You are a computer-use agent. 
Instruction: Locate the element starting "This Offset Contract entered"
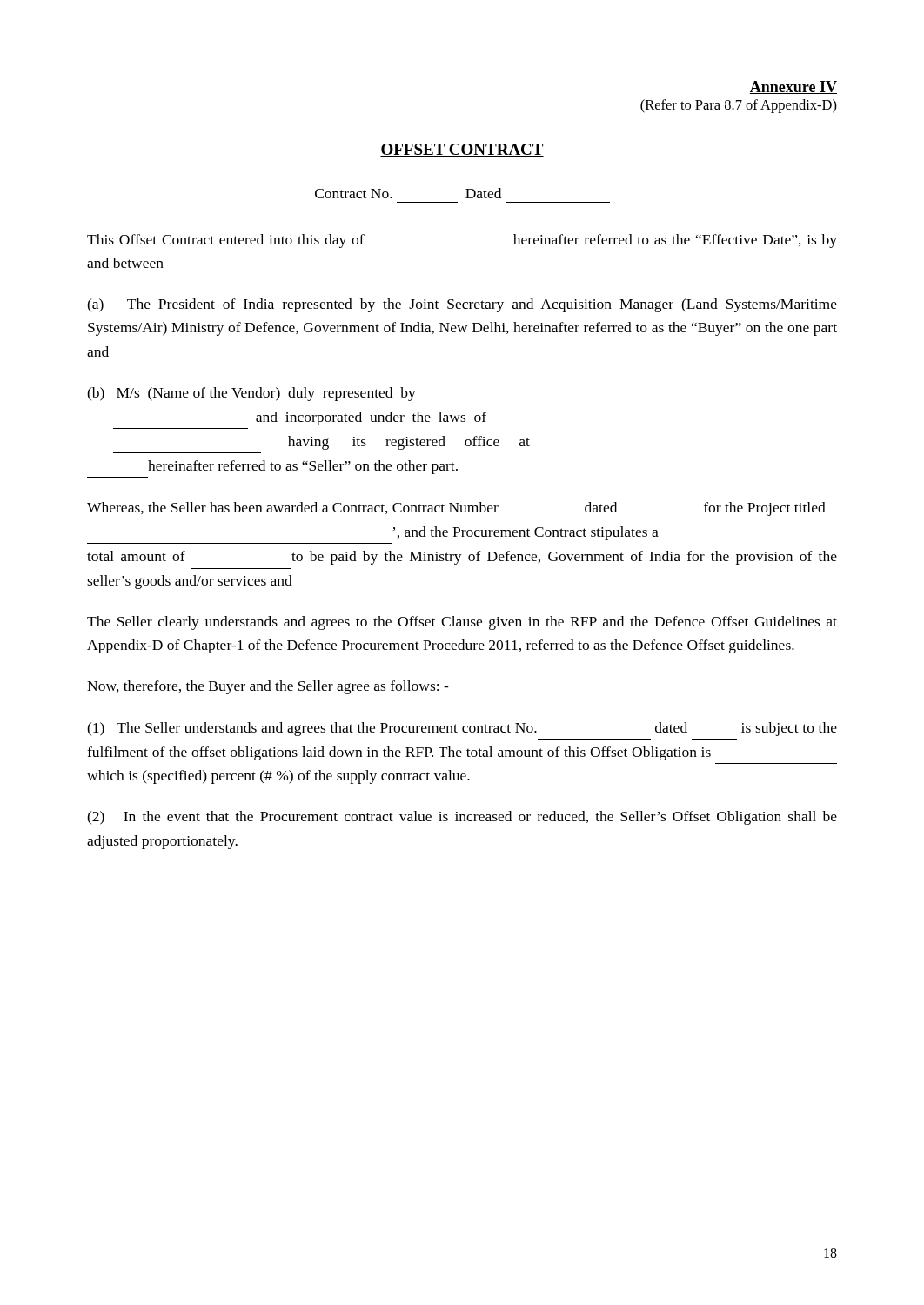coord(462,249)
